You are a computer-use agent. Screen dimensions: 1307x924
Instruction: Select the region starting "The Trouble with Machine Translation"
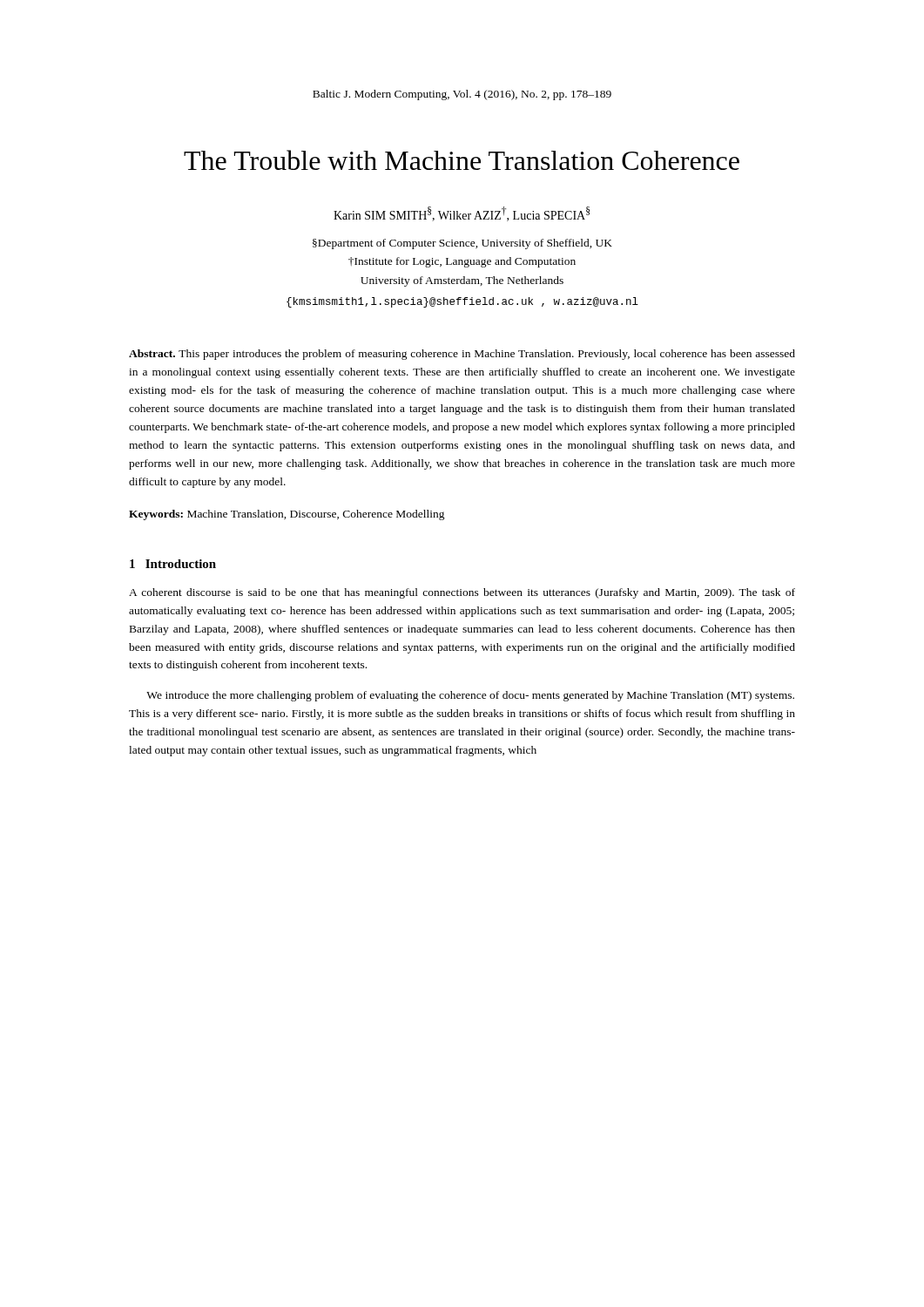pos(462,160)
